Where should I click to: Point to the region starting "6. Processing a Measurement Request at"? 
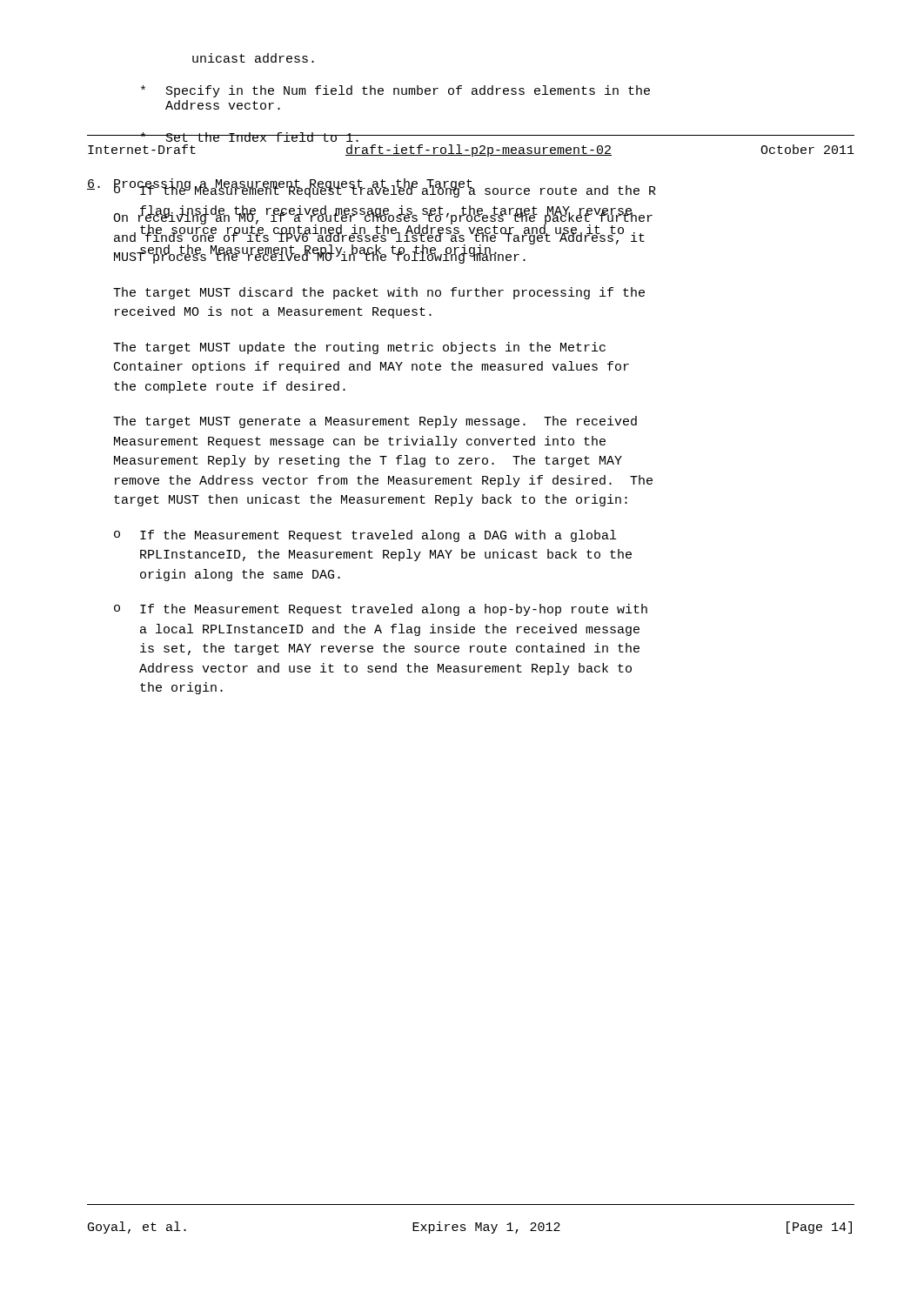(x=280, y=185)
